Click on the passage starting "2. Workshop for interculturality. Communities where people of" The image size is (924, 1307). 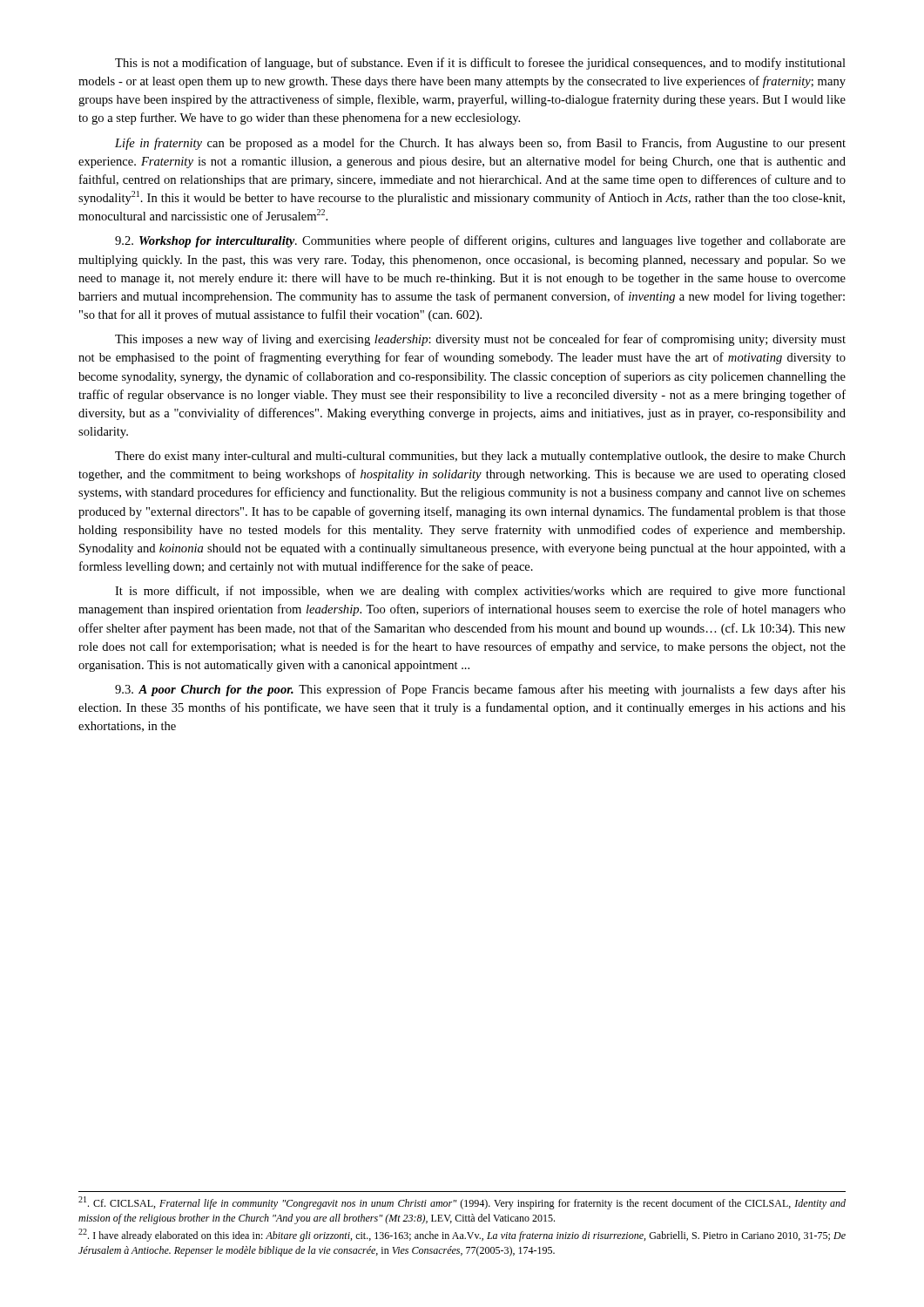(x=462, y=278)
